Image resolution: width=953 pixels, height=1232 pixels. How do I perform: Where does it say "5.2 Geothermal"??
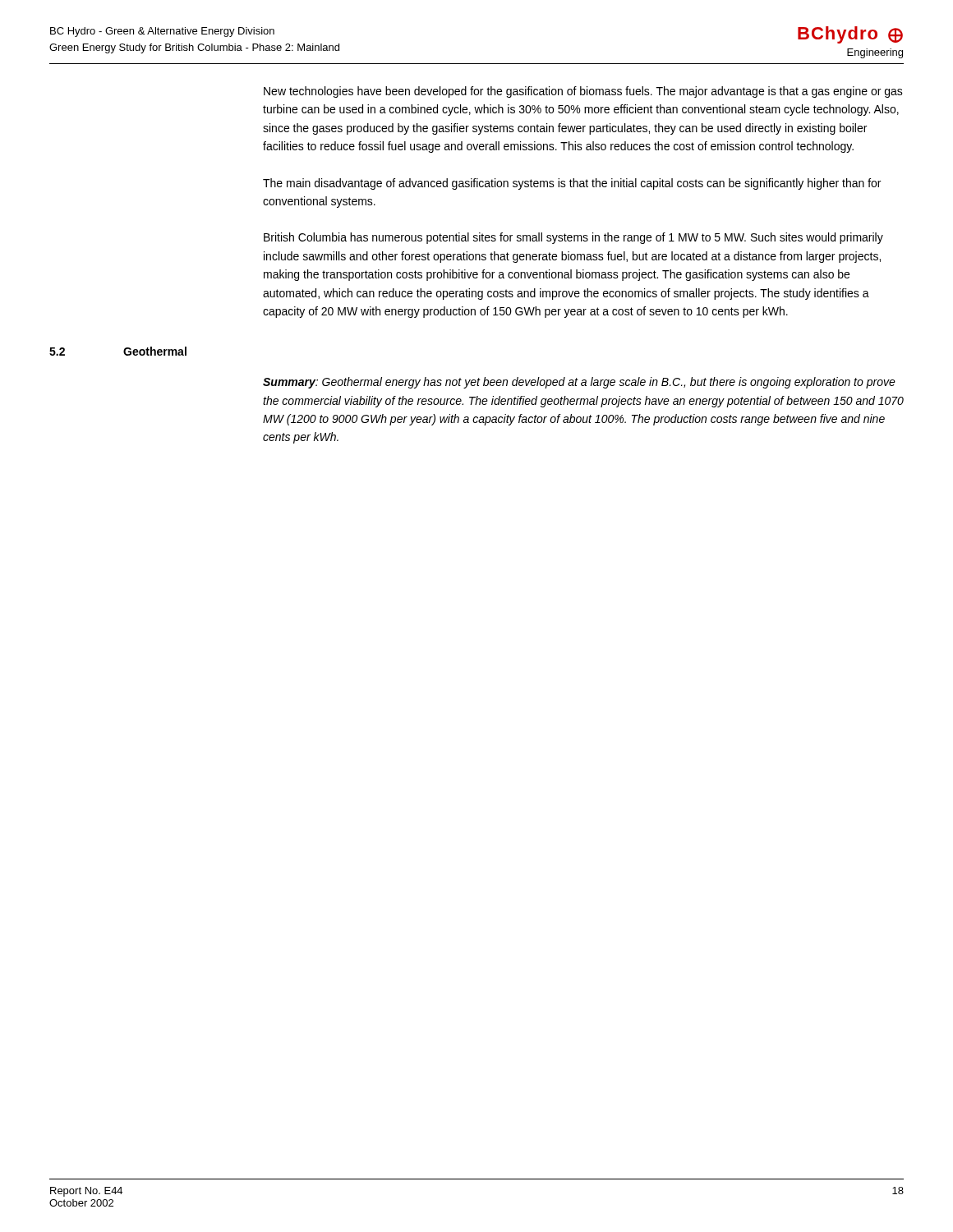(x=118, y=352)
